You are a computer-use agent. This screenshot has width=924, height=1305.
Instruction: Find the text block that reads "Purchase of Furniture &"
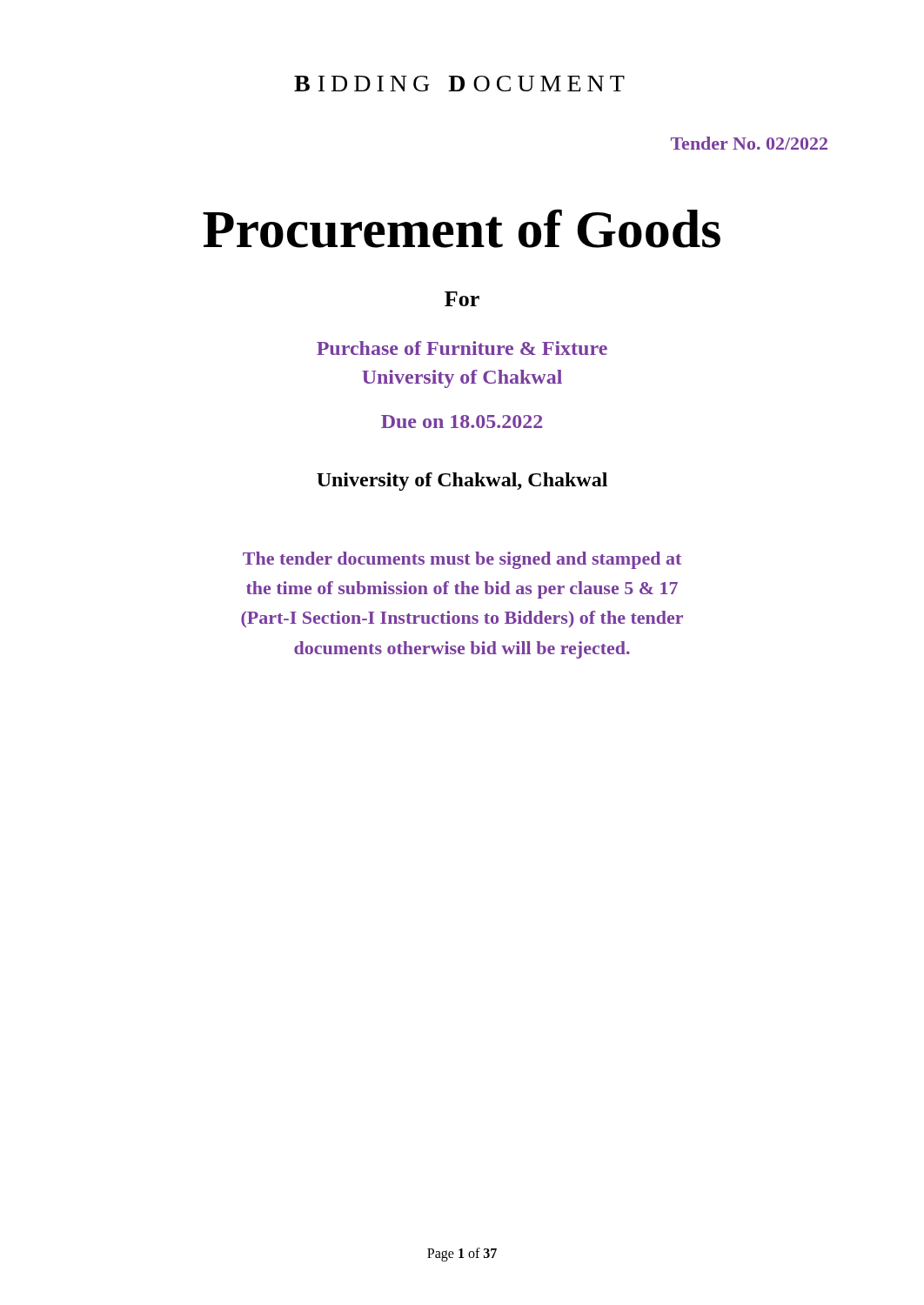point(462,348)
